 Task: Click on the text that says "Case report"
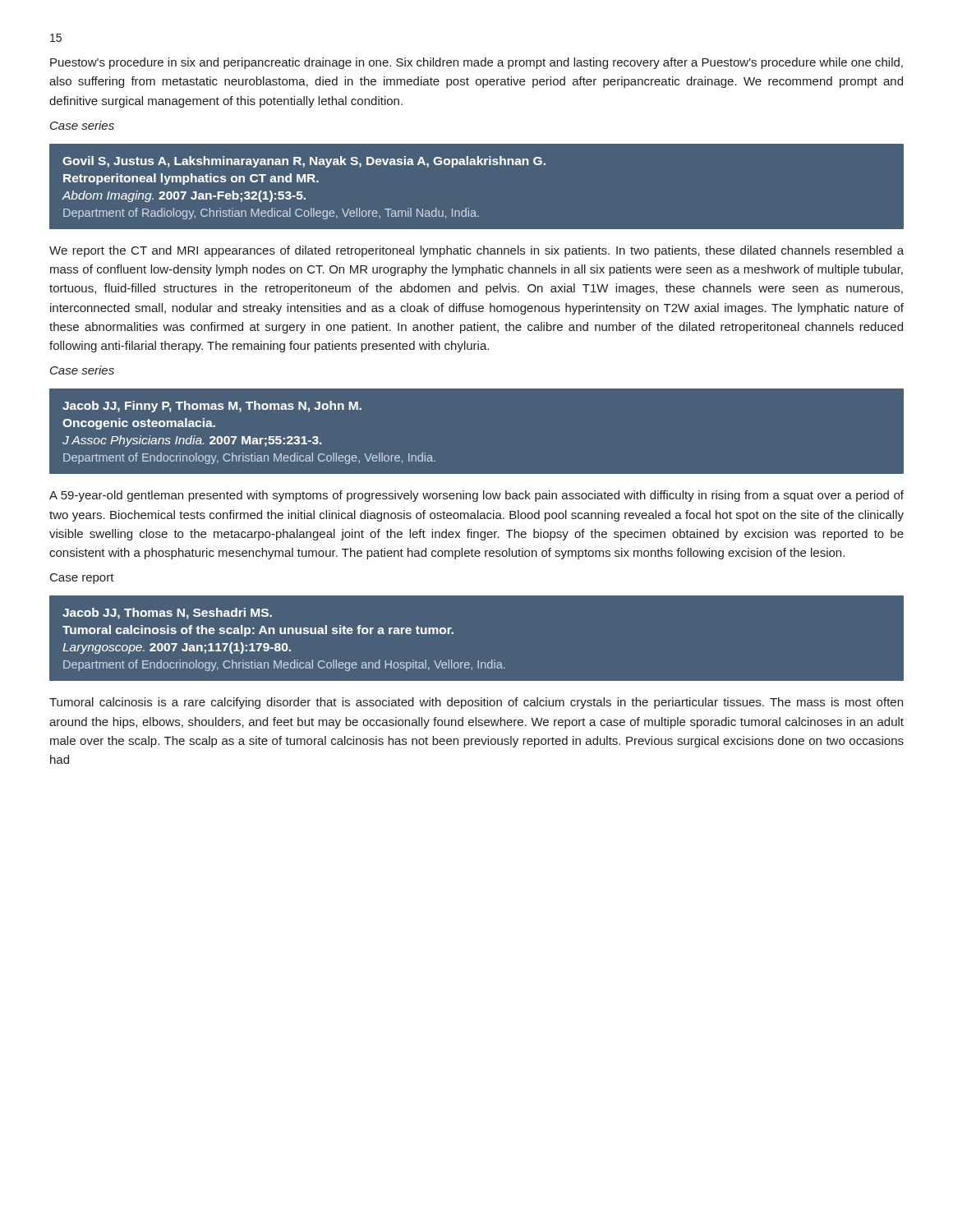click(81, 577)
